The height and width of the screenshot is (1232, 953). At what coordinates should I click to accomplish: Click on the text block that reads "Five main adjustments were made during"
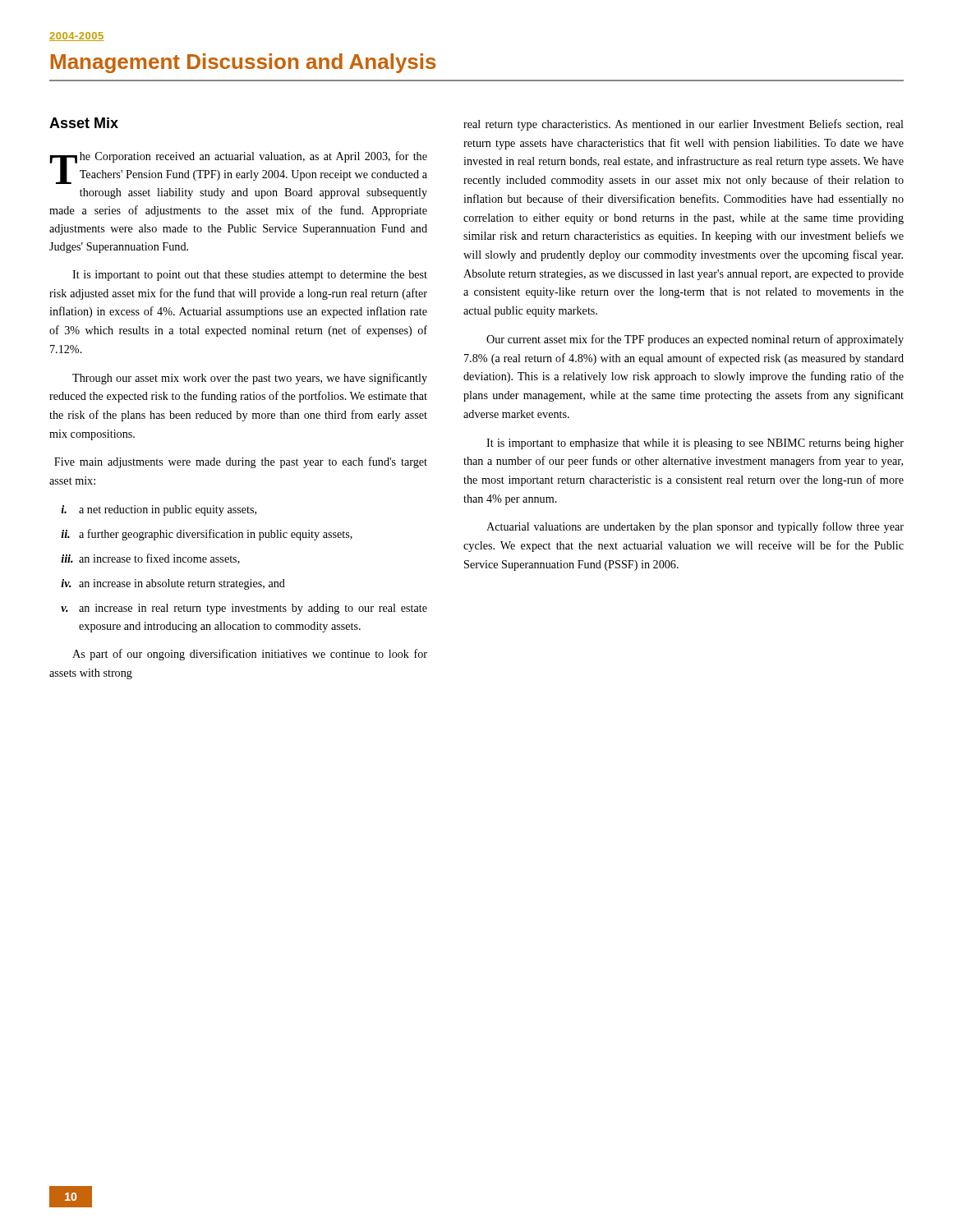(238, 471)
